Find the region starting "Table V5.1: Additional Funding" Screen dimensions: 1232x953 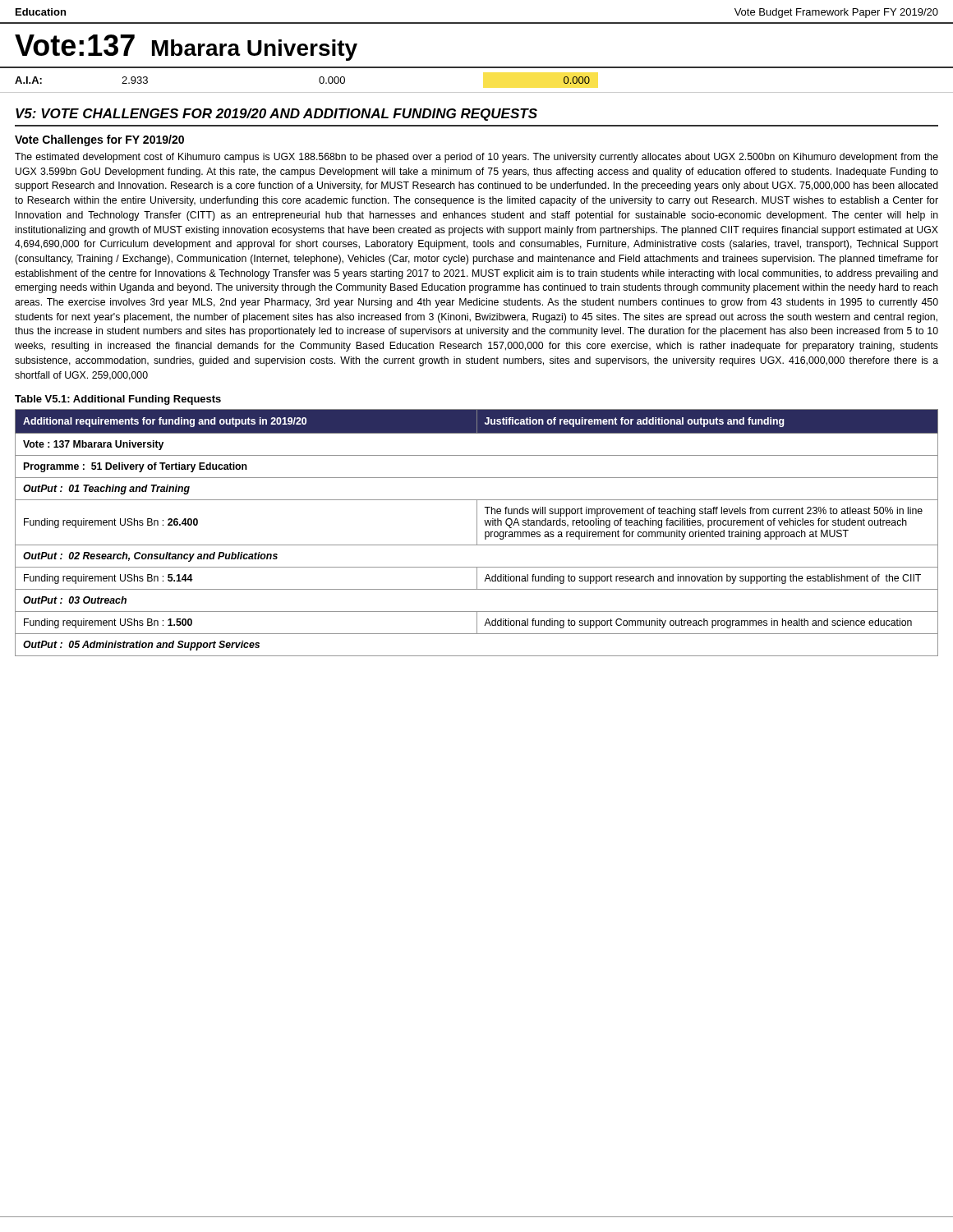click(118, 399)
